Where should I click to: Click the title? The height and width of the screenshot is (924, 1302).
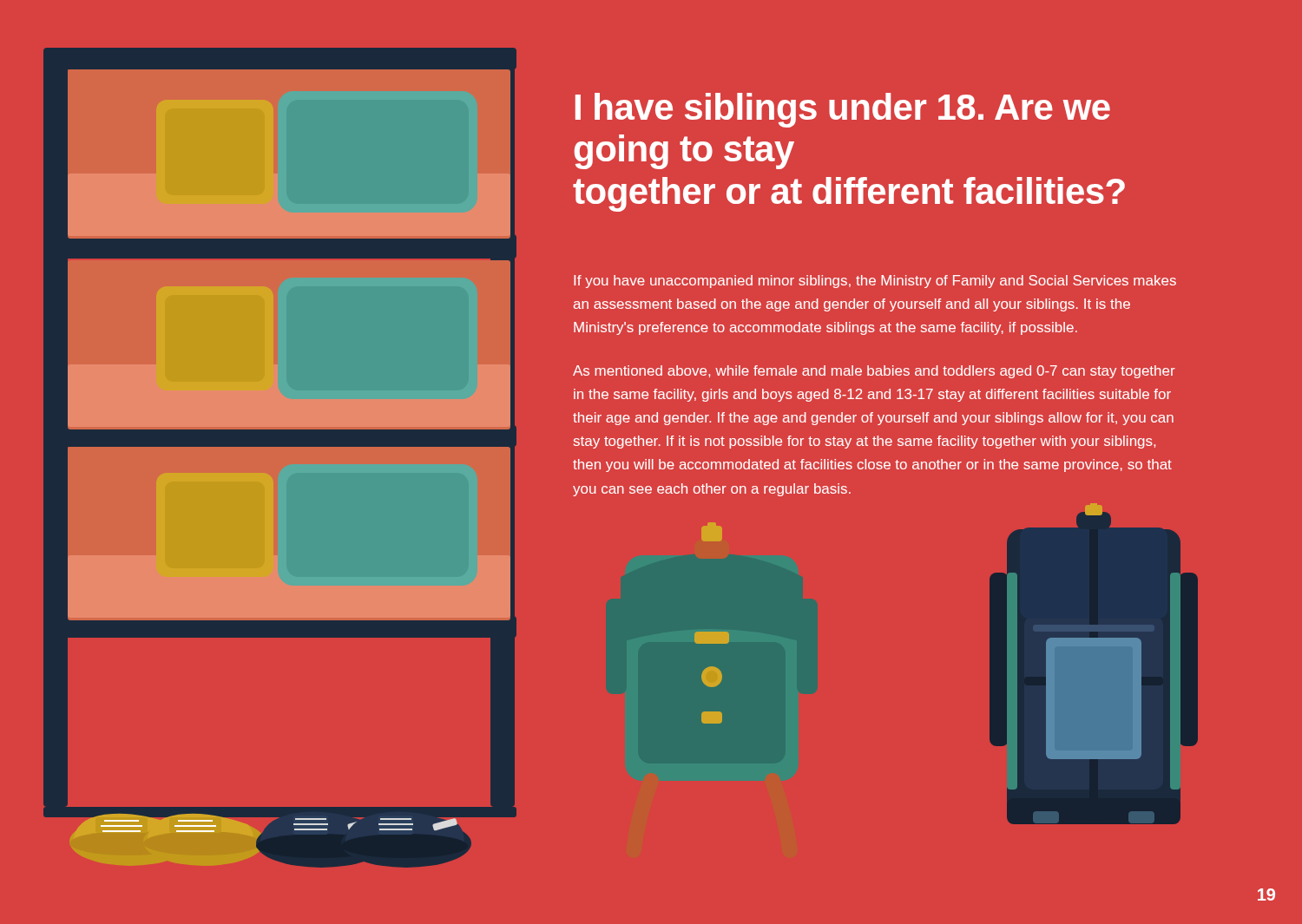click(894, 150)
